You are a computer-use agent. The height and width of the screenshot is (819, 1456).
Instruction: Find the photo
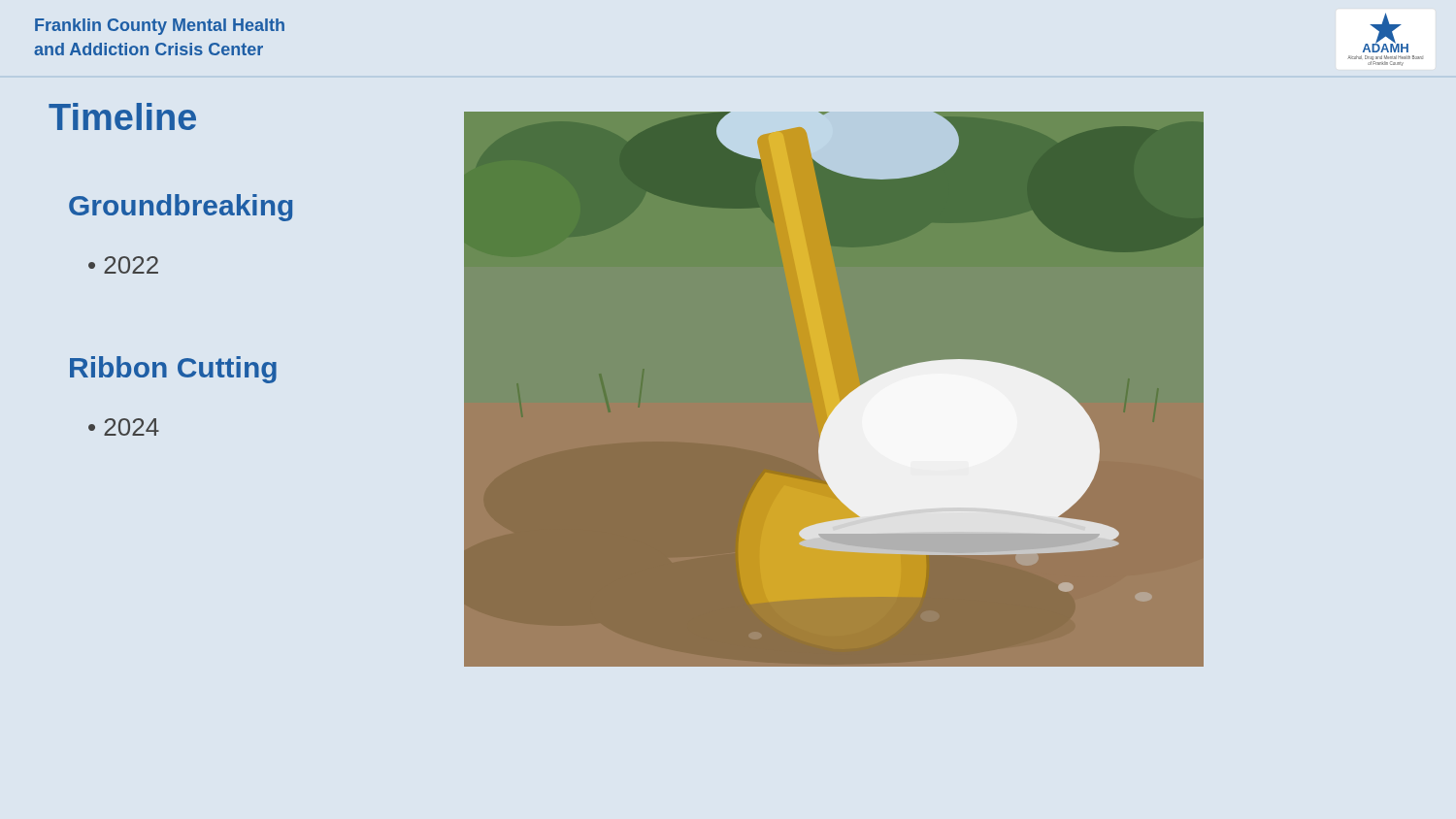(x=834, y=389)
